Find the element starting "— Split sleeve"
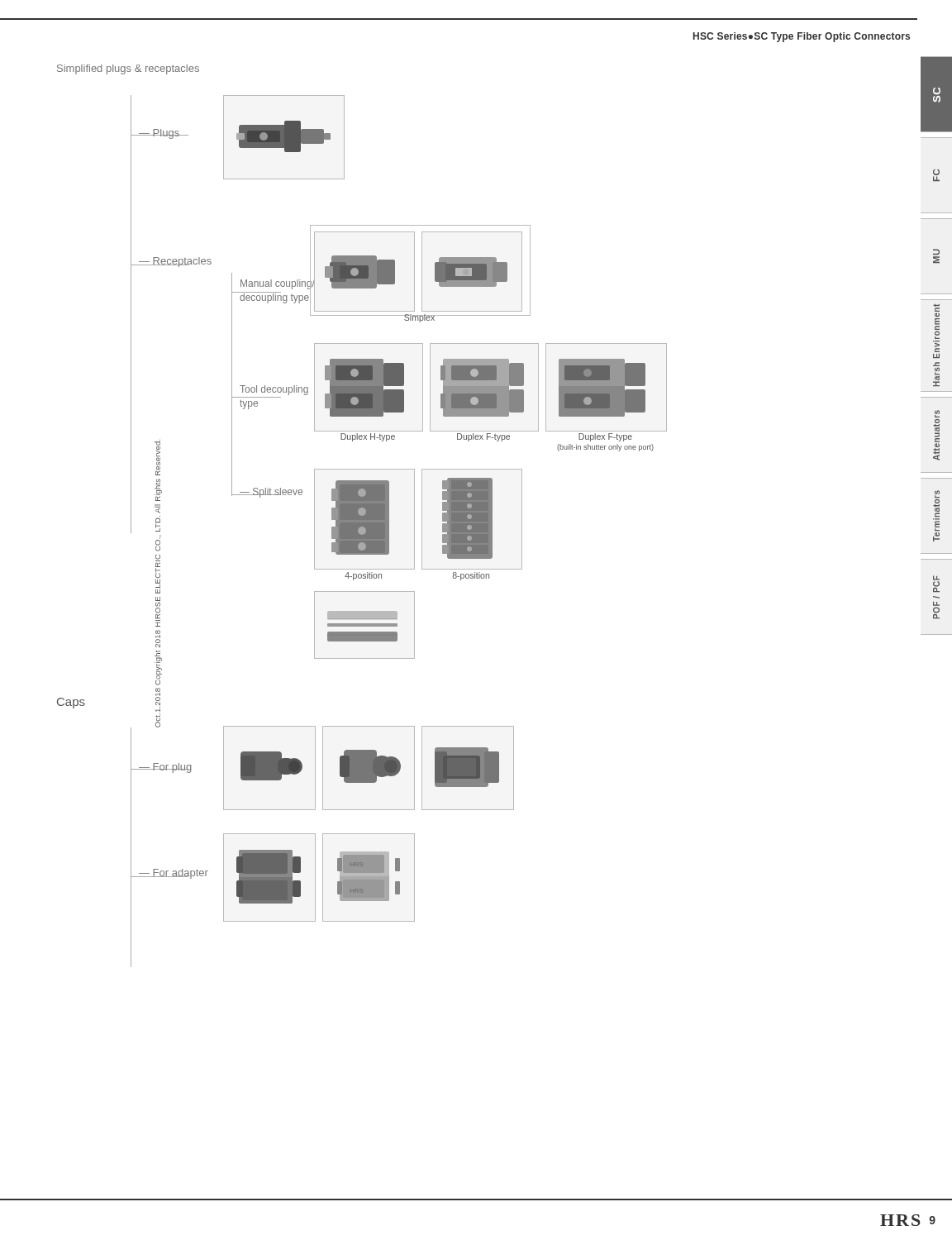 [271, 492]
